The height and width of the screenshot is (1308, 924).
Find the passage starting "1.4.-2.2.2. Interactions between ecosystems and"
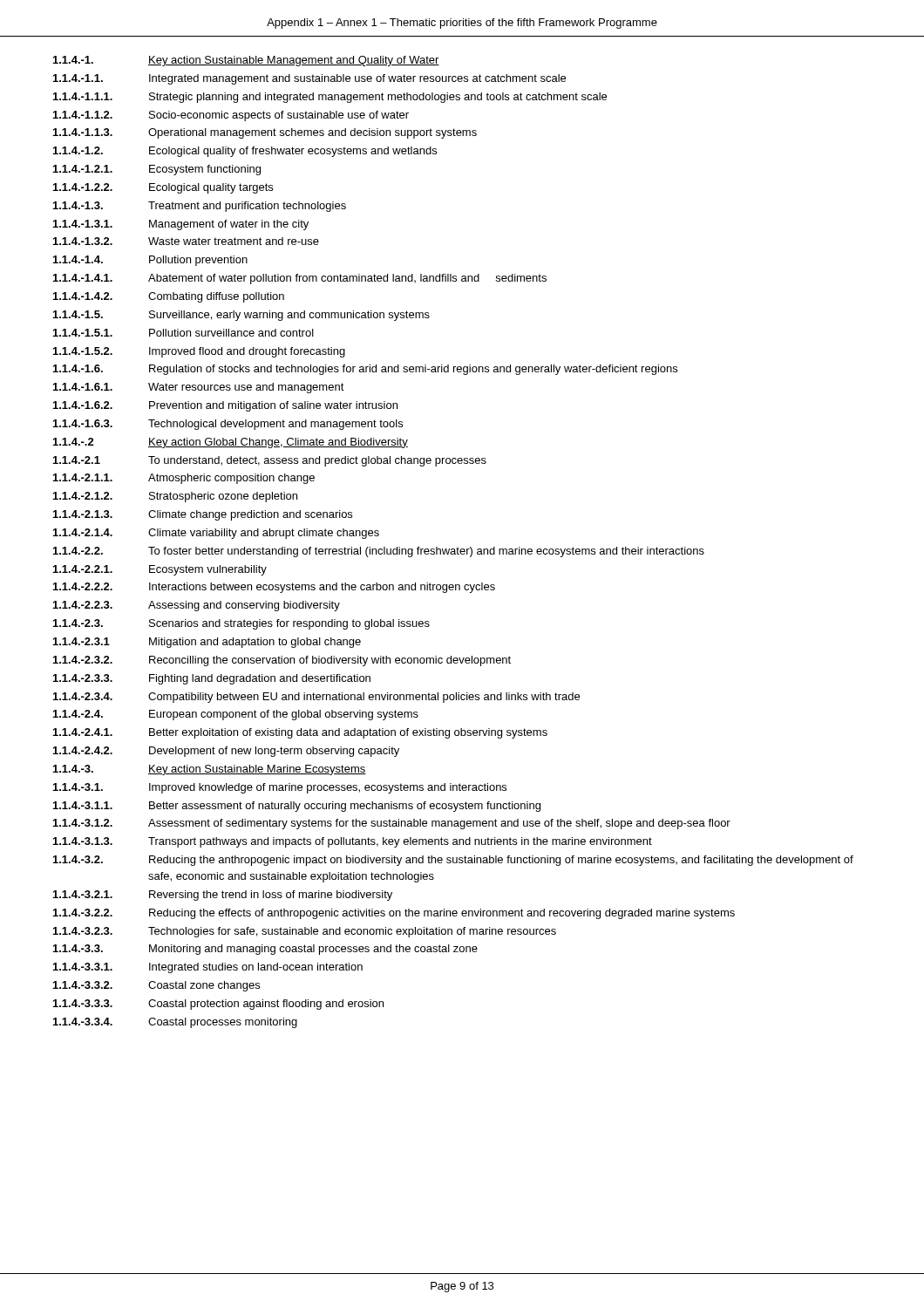(x=462, y=588)
